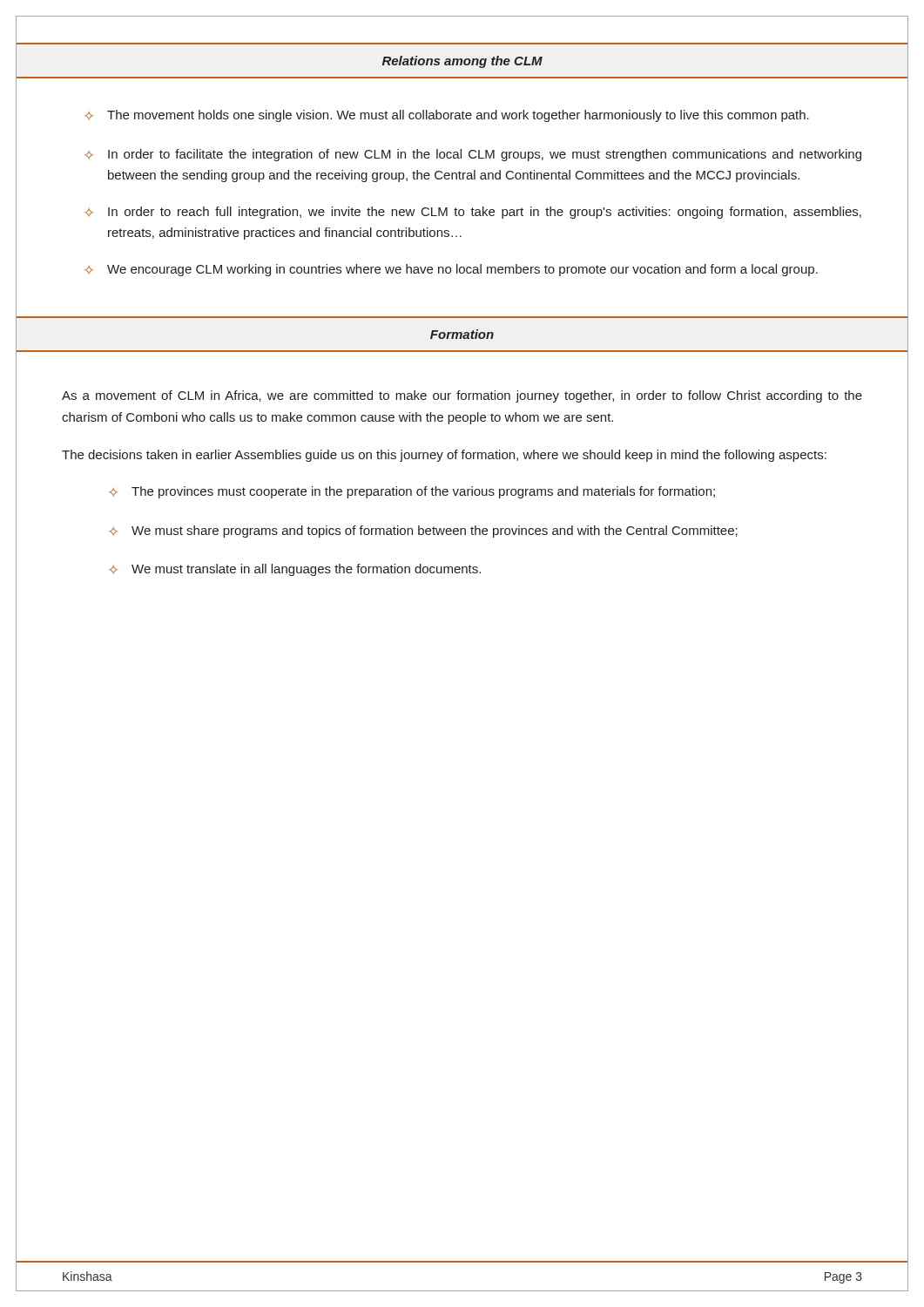Viewport: 924px width, 1307px height.
Task: Click on the list item containing "✧ We must translate in"
Action: (485, 570)
